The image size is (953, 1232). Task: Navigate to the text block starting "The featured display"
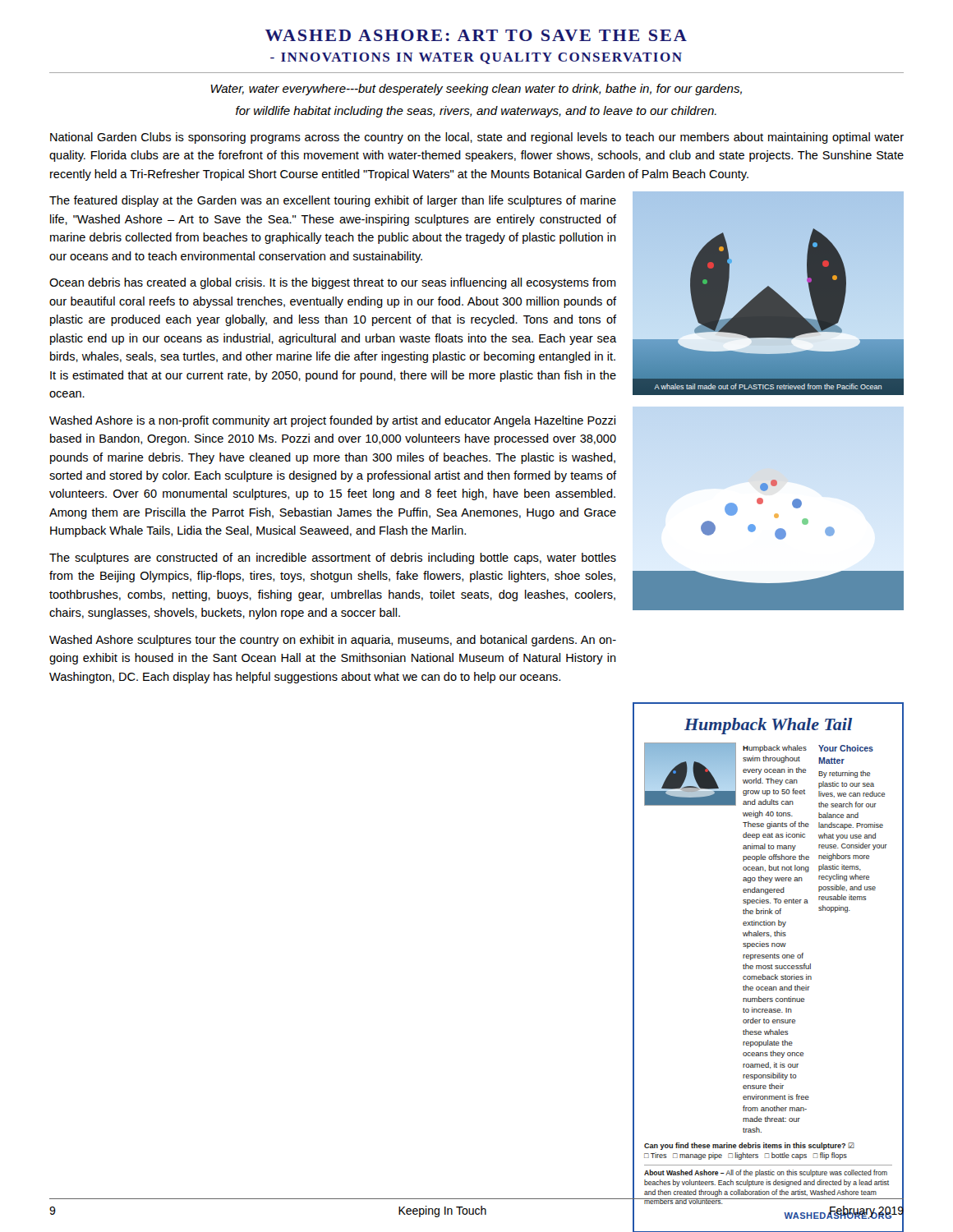[x=333, y=228]
